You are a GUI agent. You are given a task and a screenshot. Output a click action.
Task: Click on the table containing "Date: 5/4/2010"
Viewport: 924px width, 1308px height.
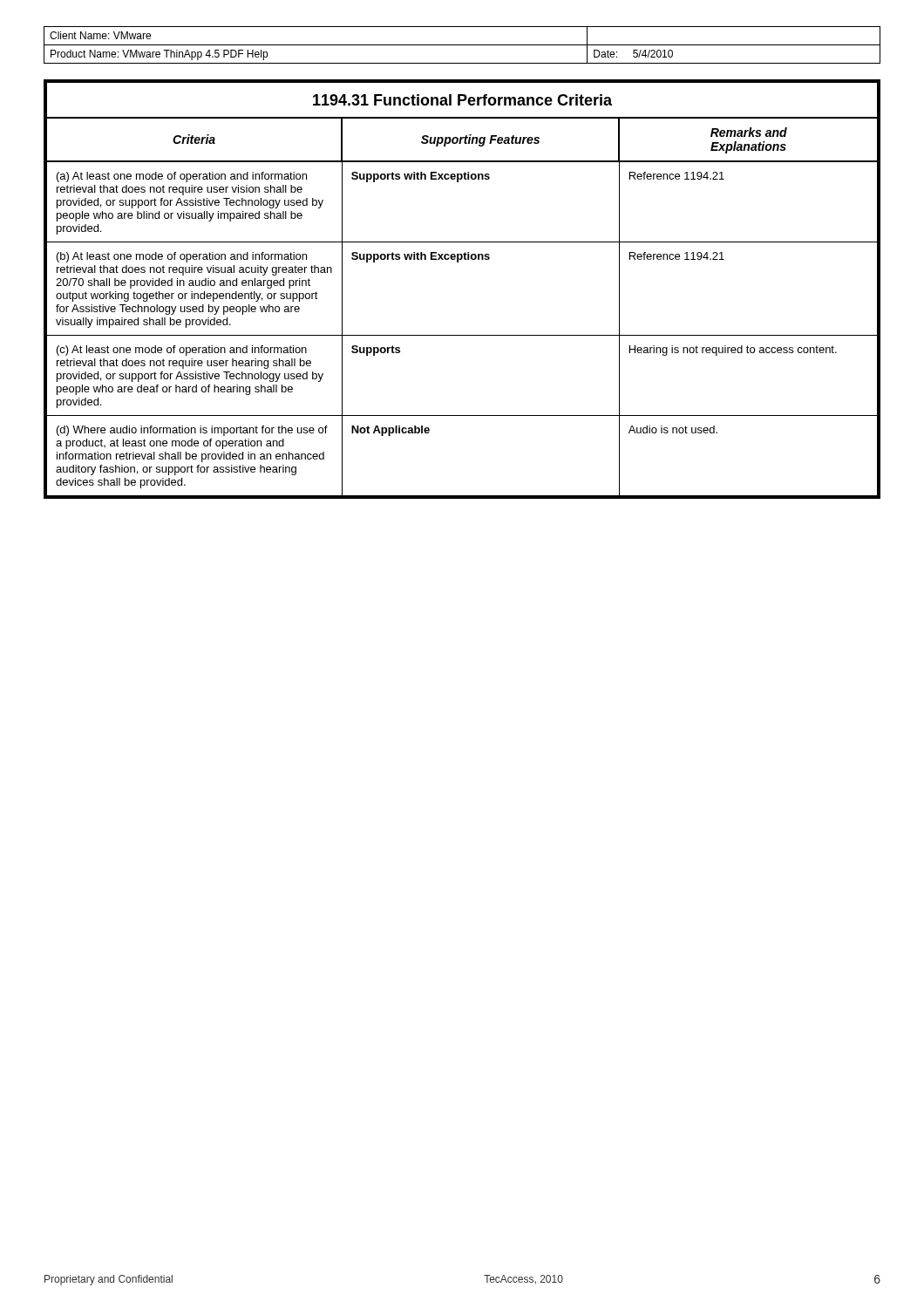click(x=462, y=45)
